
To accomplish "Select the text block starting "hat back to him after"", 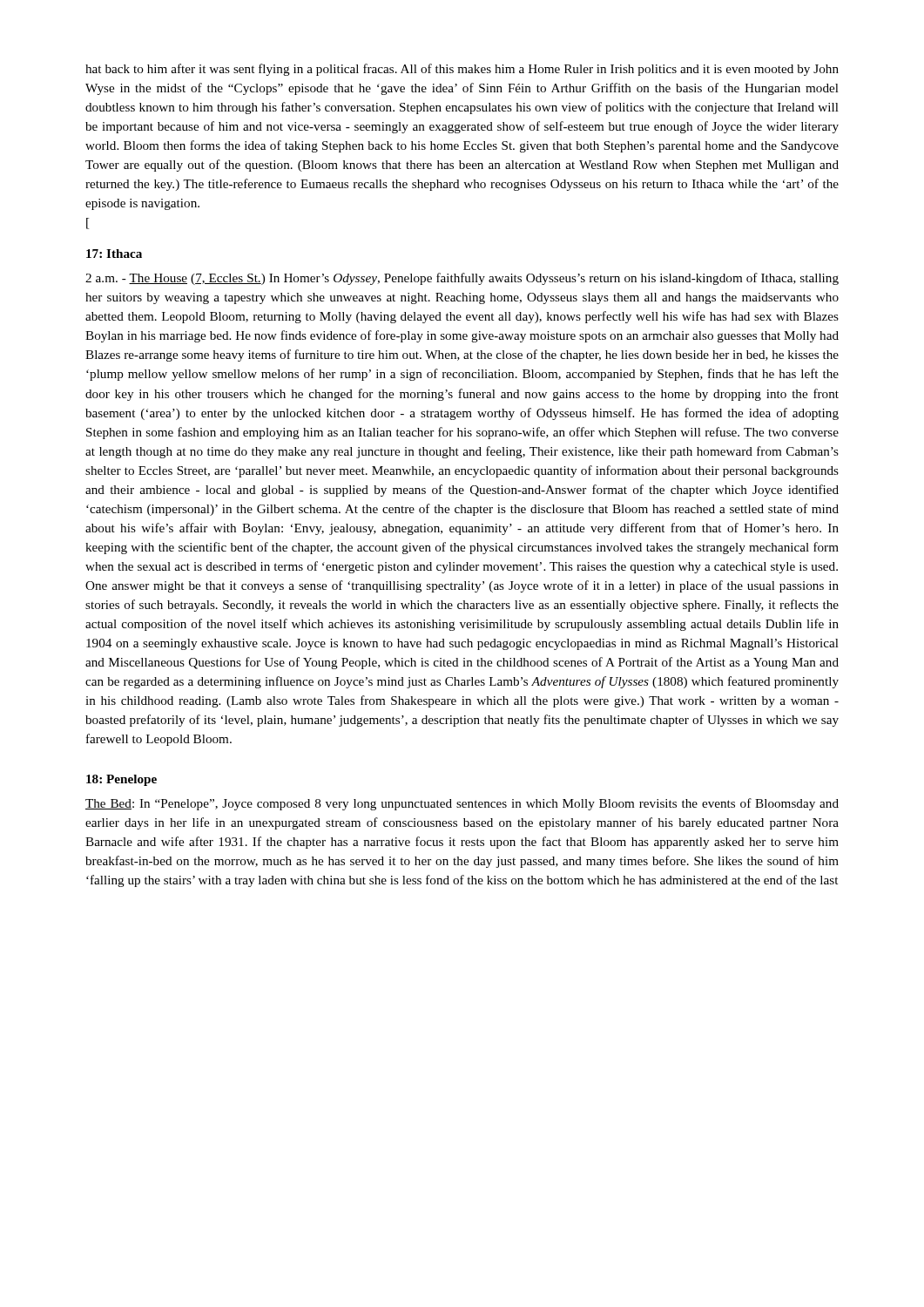I will point(462,145).
